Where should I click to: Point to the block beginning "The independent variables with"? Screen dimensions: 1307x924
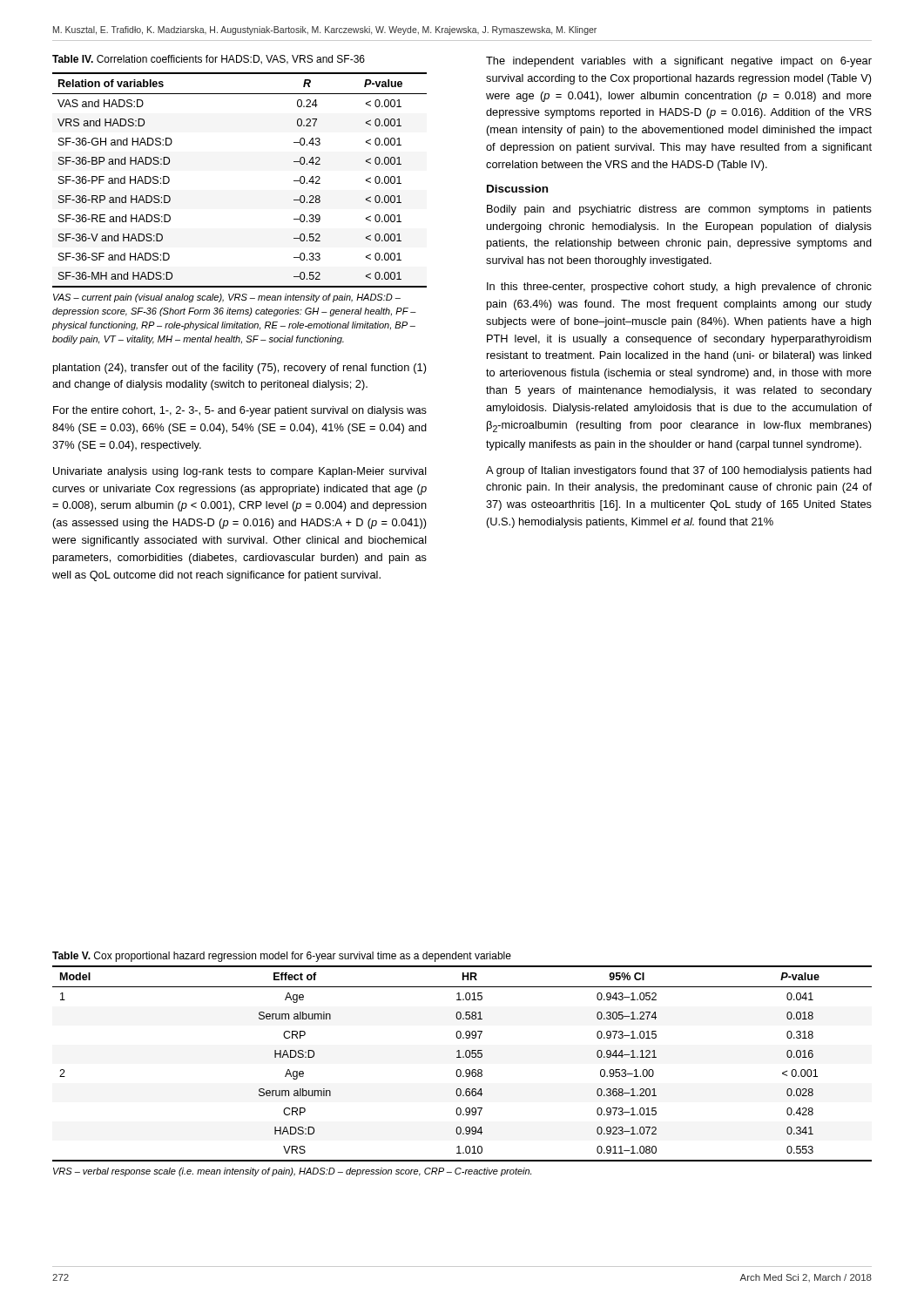679,112
